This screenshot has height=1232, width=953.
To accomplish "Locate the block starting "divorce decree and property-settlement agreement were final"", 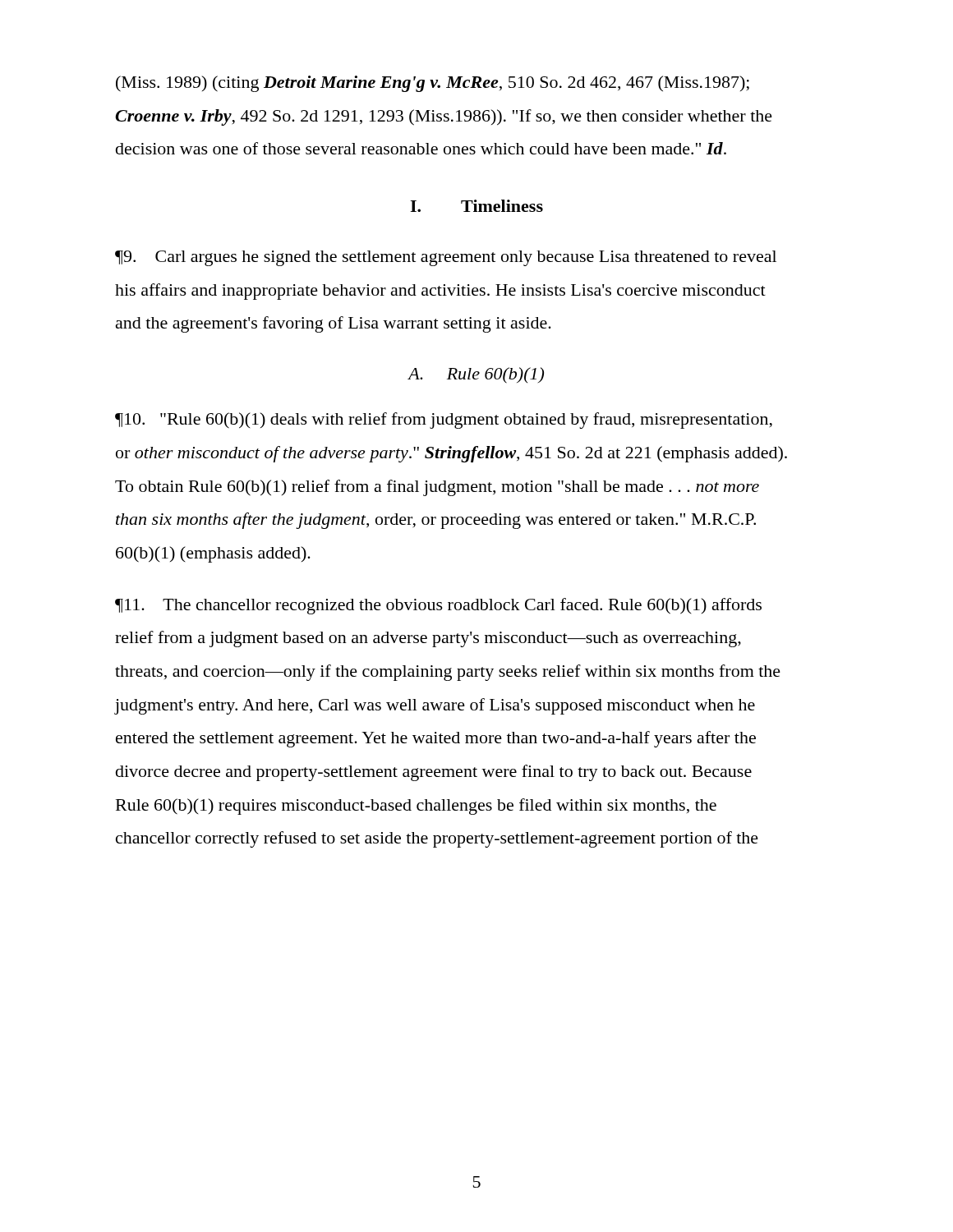I will point(433,771).
